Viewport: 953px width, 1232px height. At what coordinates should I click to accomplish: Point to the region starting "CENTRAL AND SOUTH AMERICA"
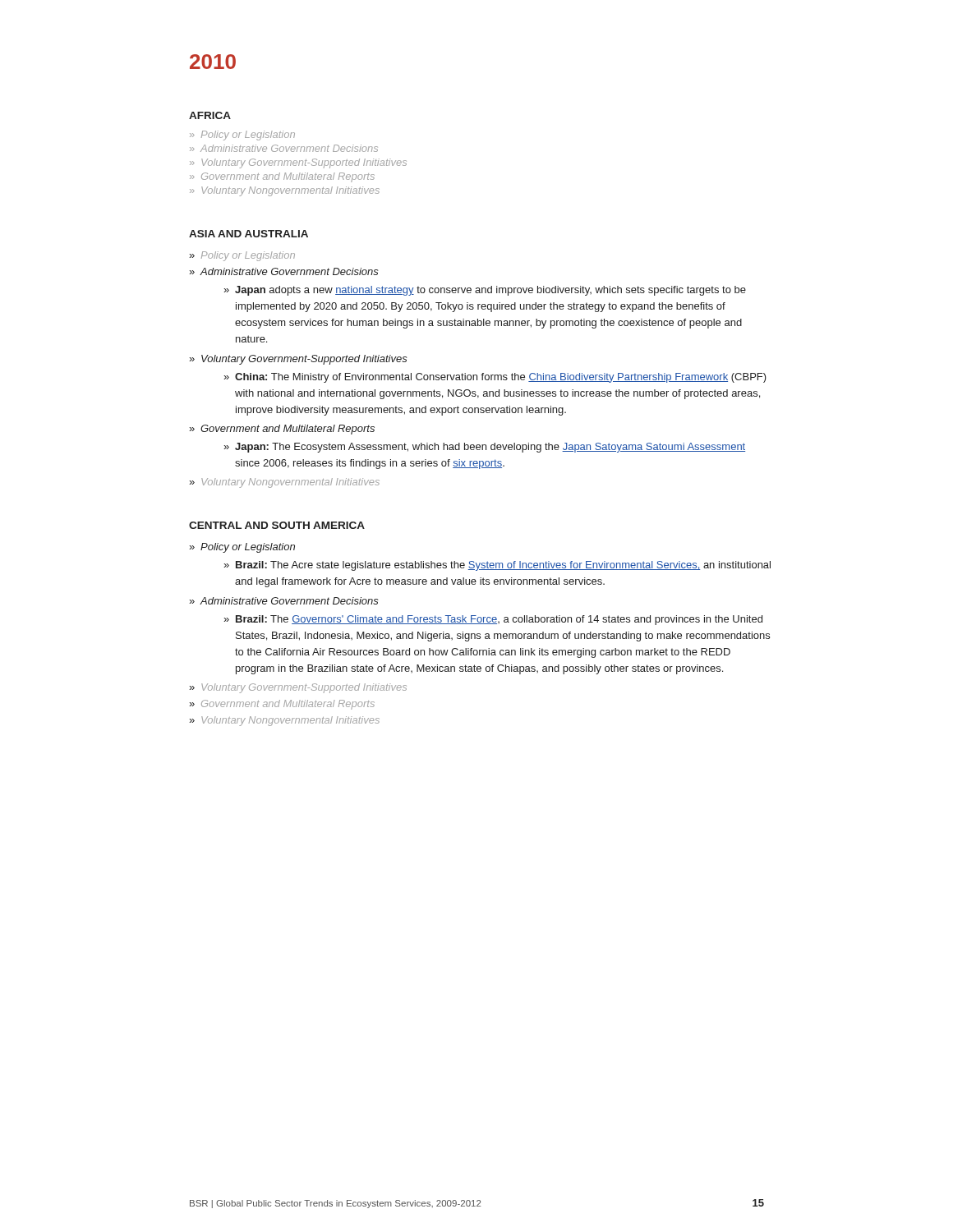coord(277,525)
